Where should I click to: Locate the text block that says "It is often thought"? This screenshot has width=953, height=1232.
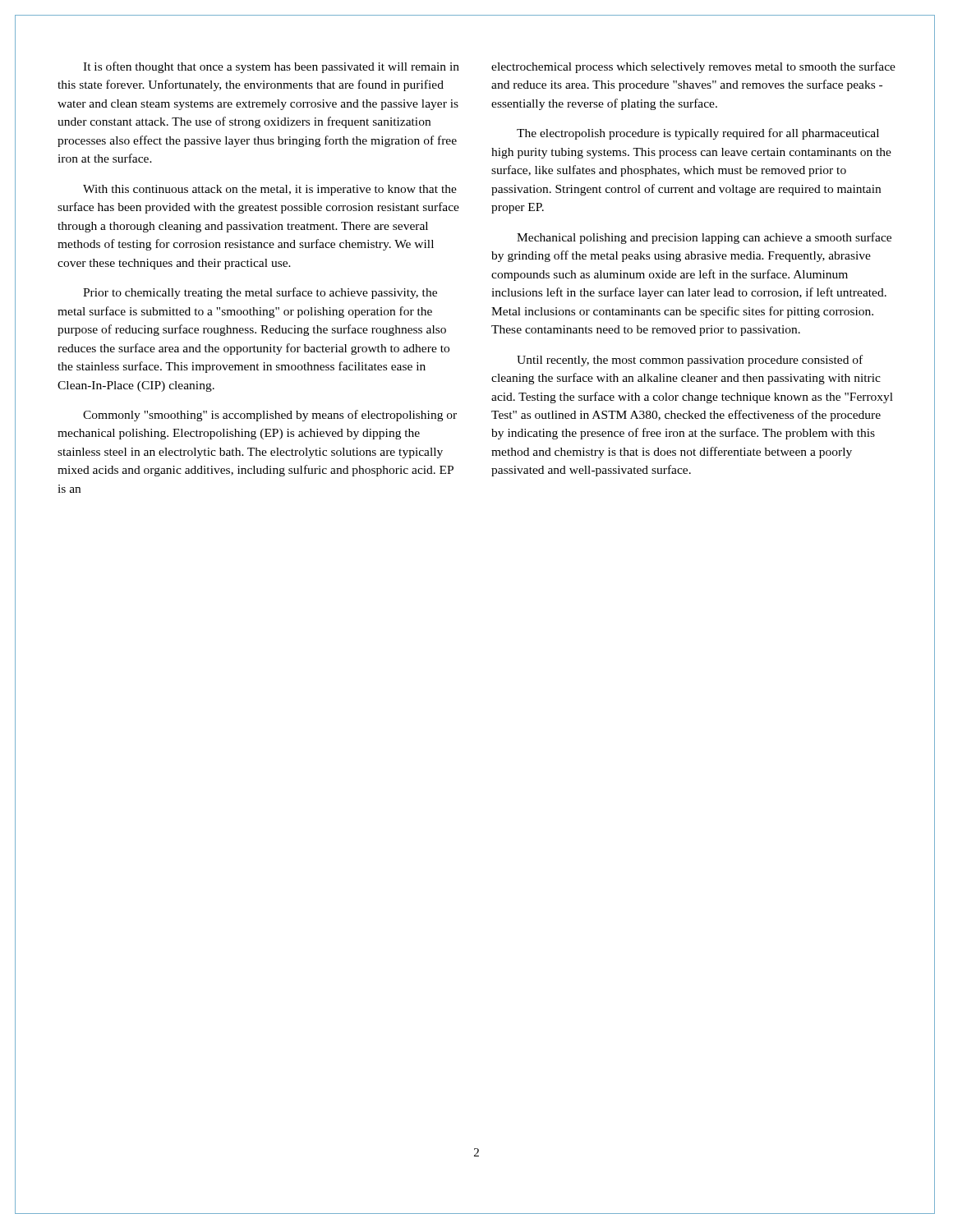point(260,278)
